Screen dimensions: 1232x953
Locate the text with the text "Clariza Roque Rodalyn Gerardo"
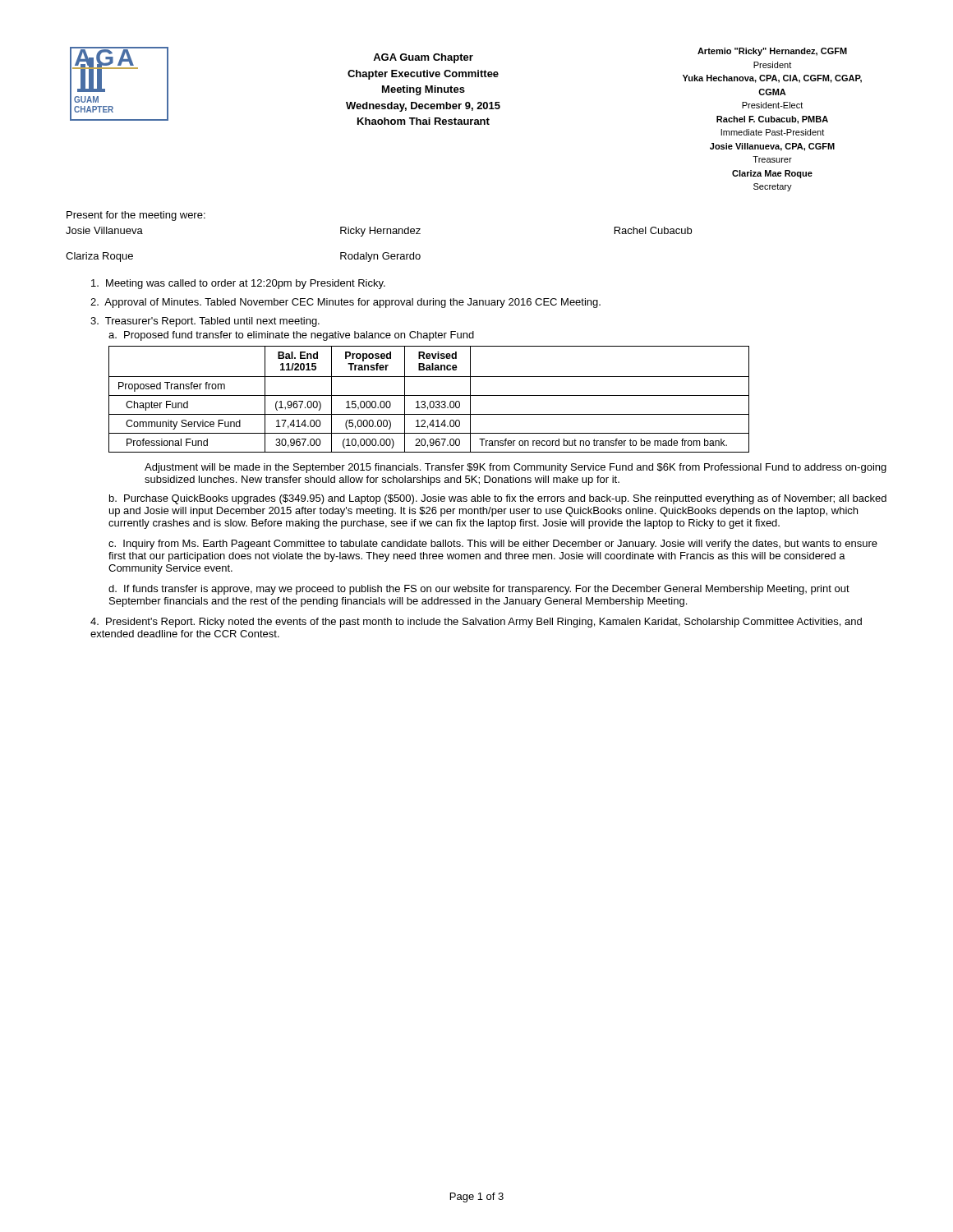97,257
